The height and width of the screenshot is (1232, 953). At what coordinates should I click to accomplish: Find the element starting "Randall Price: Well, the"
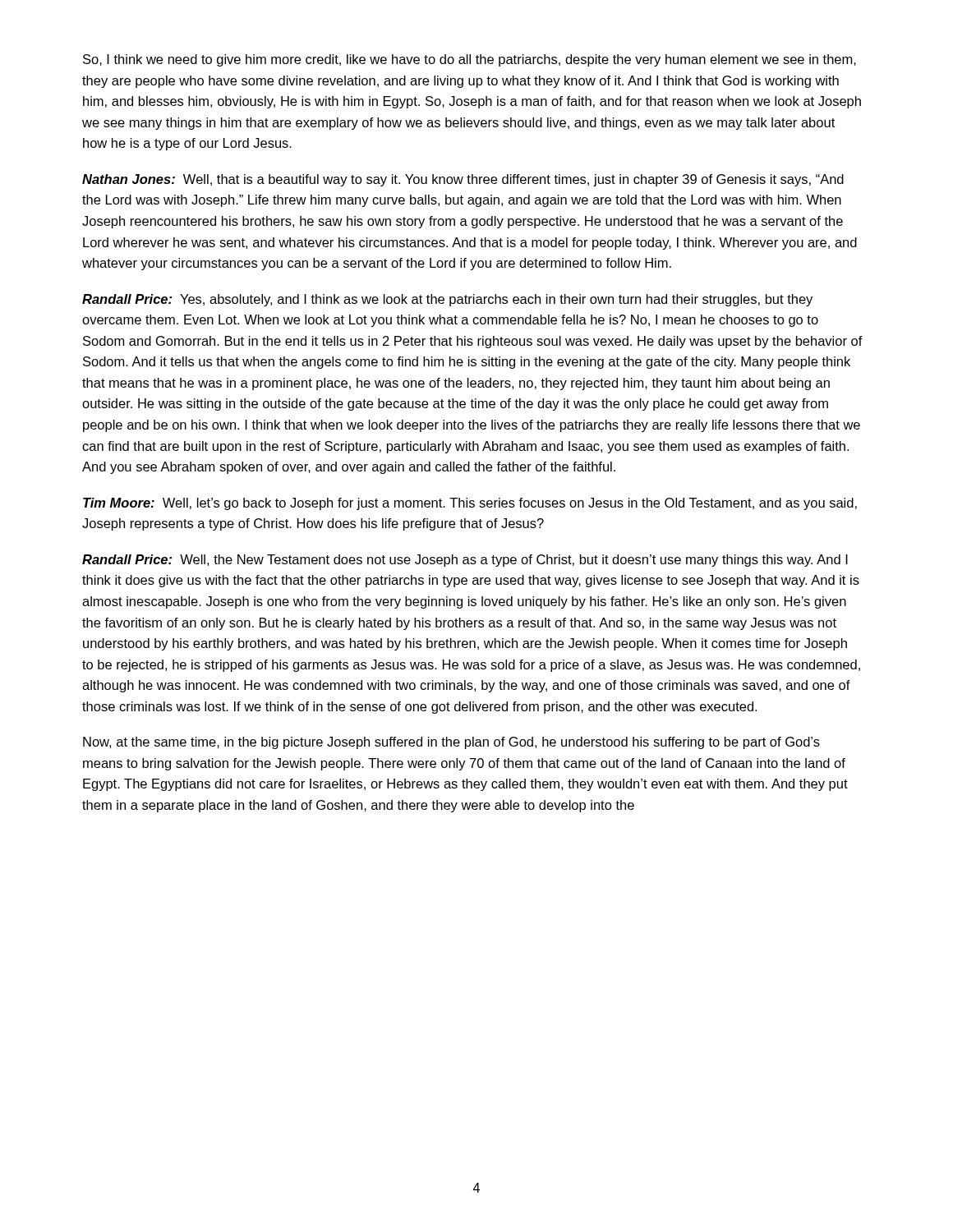coord(472,633)
